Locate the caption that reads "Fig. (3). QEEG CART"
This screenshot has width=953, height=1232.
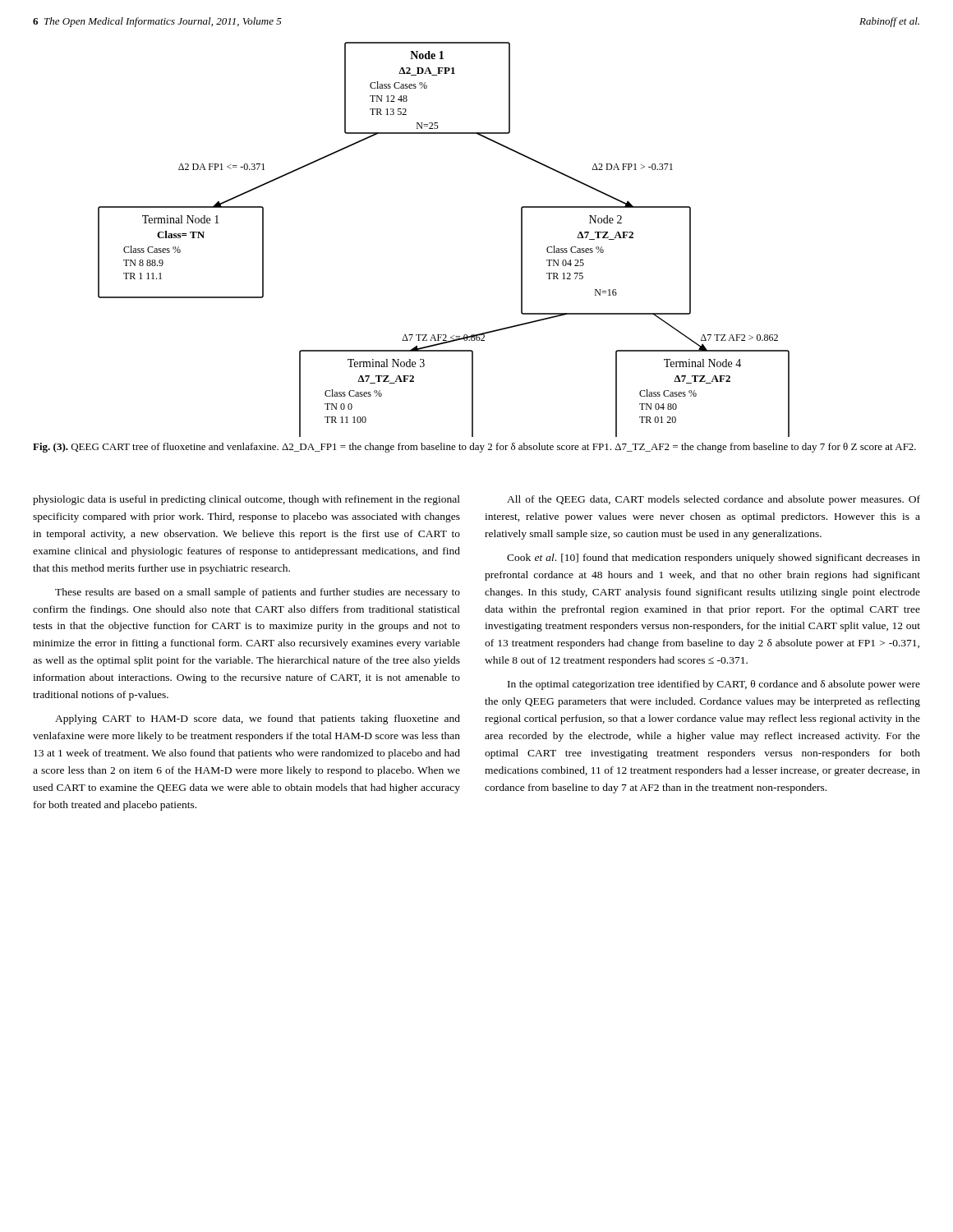pyautogui.click(x=475, y=446)
